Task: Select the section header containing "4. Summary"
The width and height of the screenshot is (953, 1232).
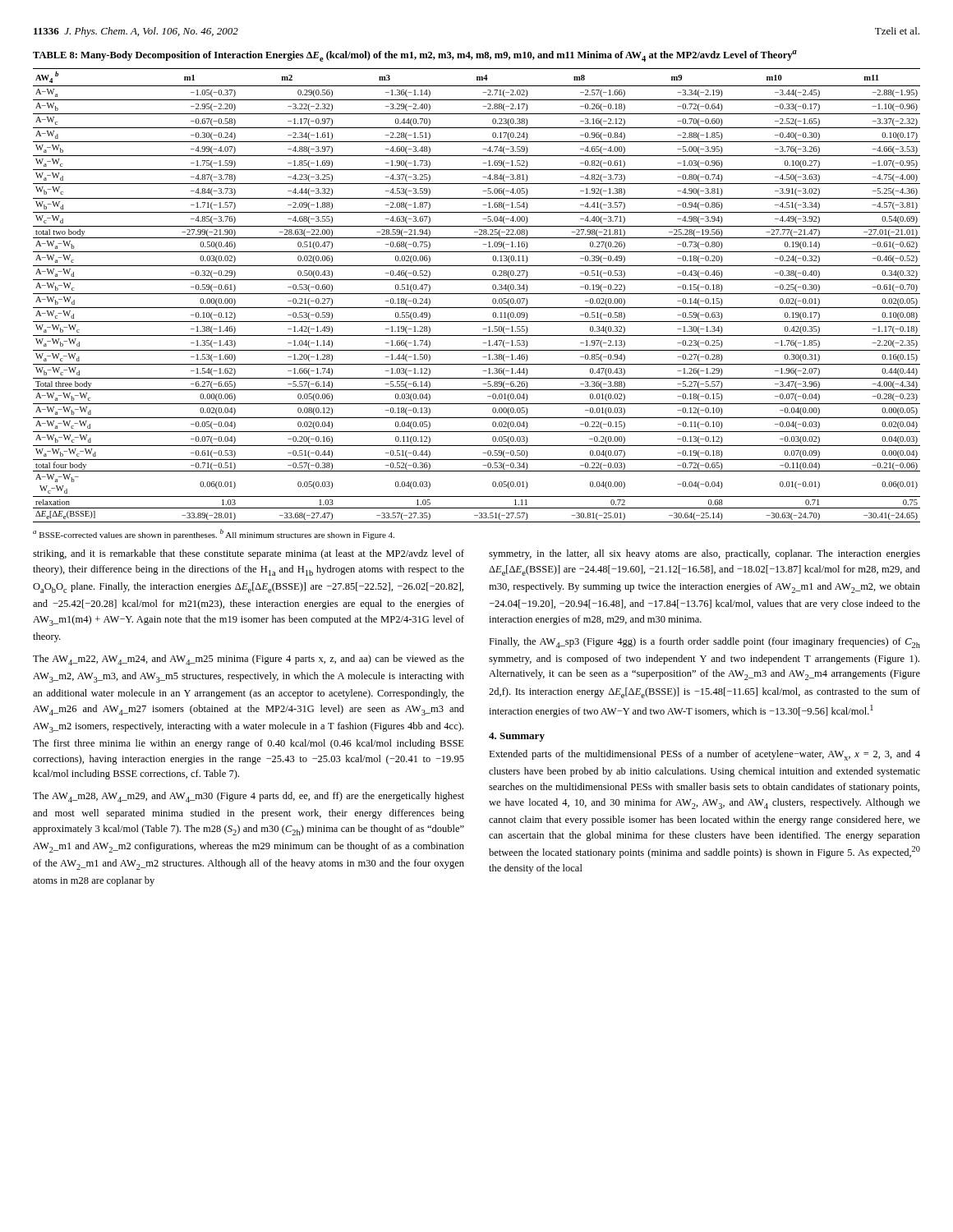Action: [517, 735]
